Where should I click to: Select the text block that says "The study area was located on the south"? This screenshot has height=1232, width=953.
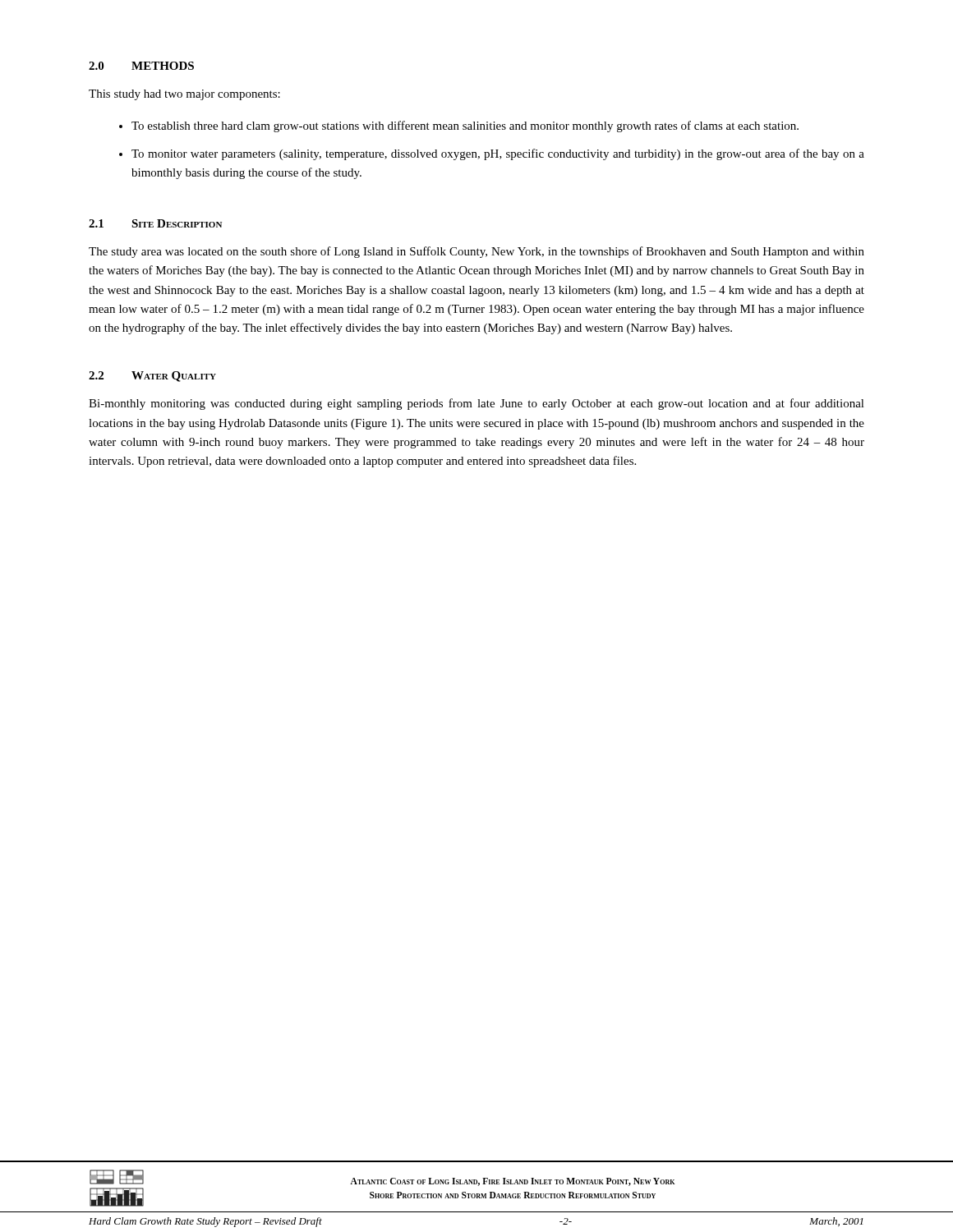476,290
